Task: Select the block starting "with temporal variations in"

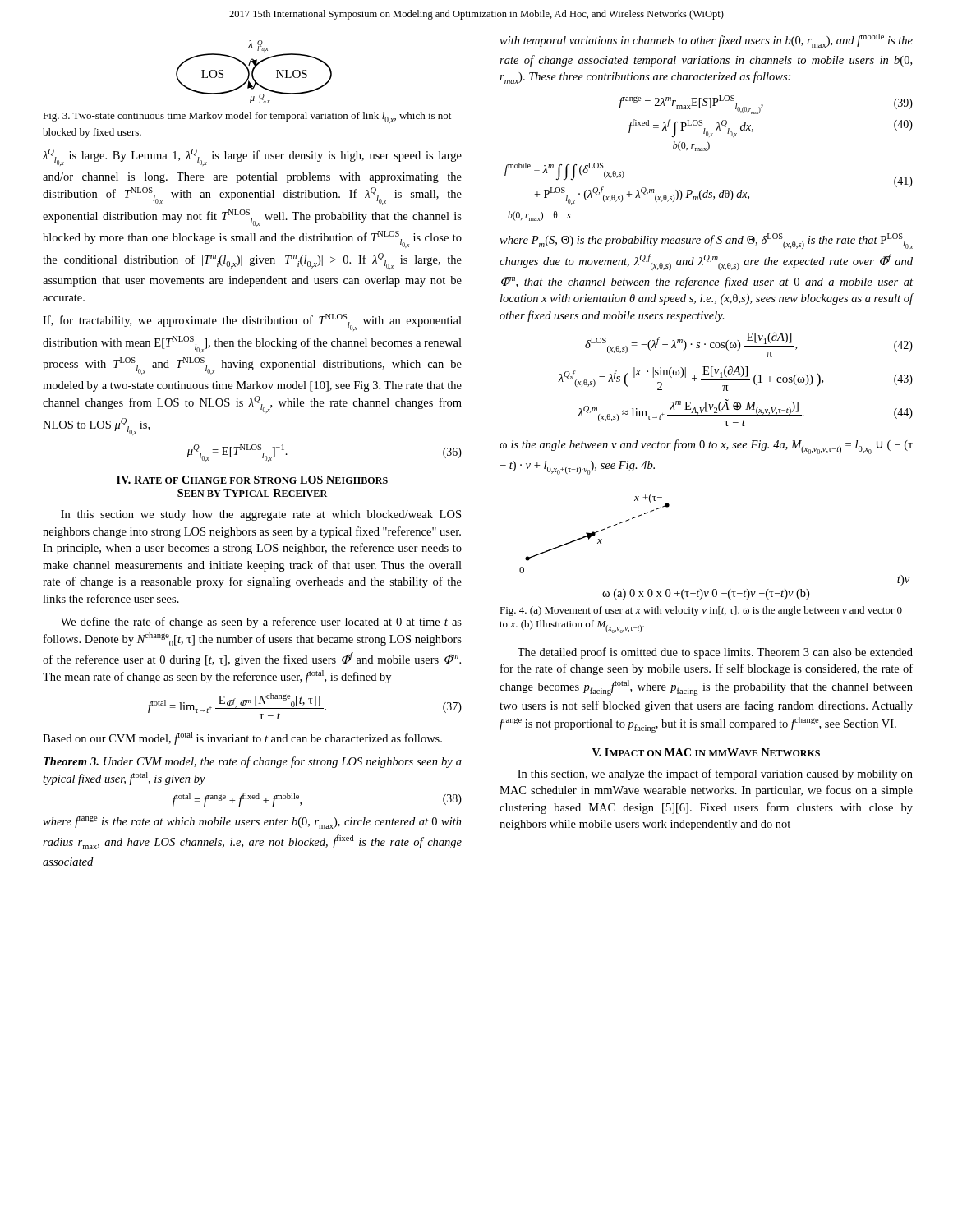Action: [x=706, y=59]
